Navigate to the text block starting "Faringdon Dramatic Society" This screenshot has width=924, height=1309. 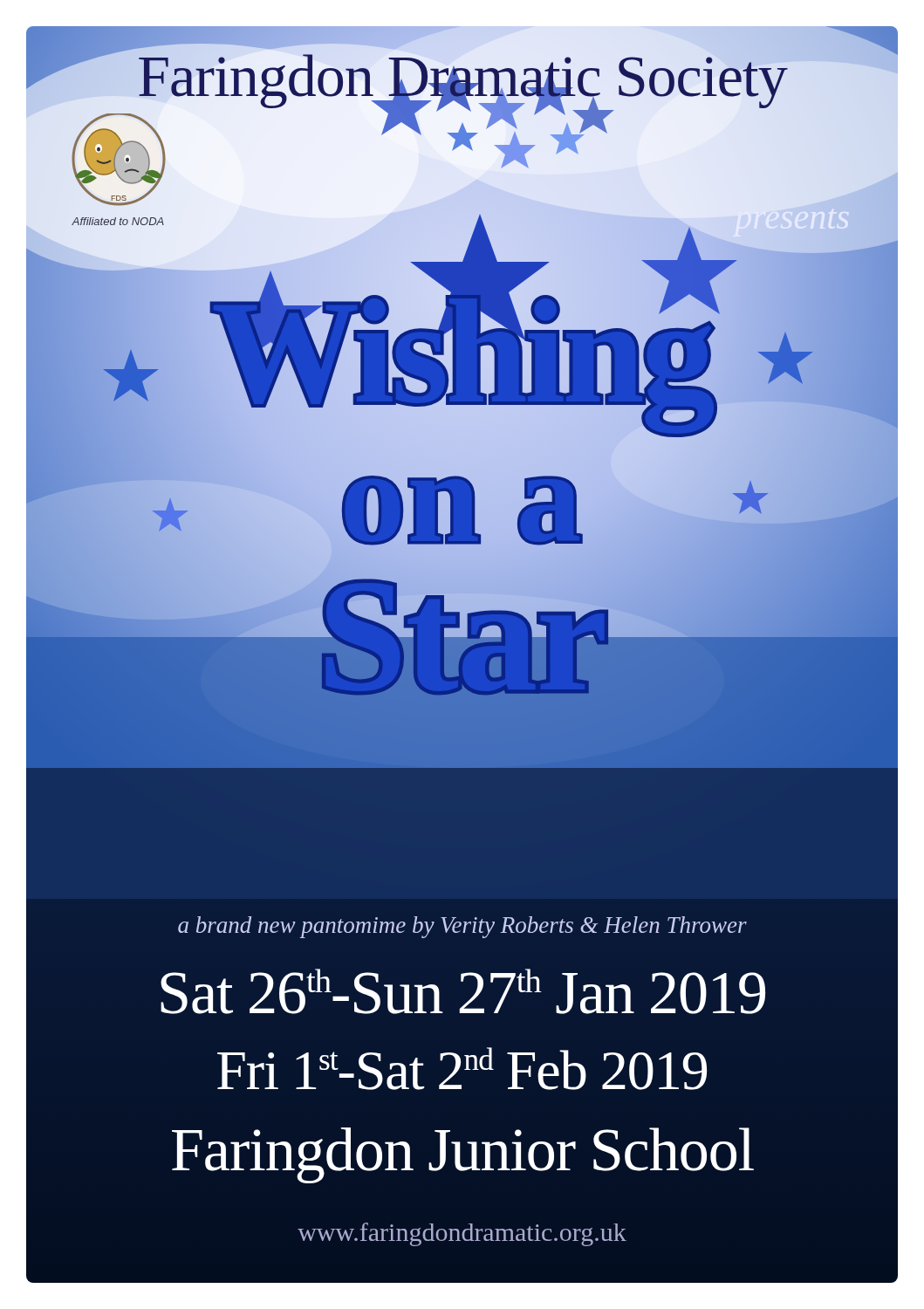462,76
